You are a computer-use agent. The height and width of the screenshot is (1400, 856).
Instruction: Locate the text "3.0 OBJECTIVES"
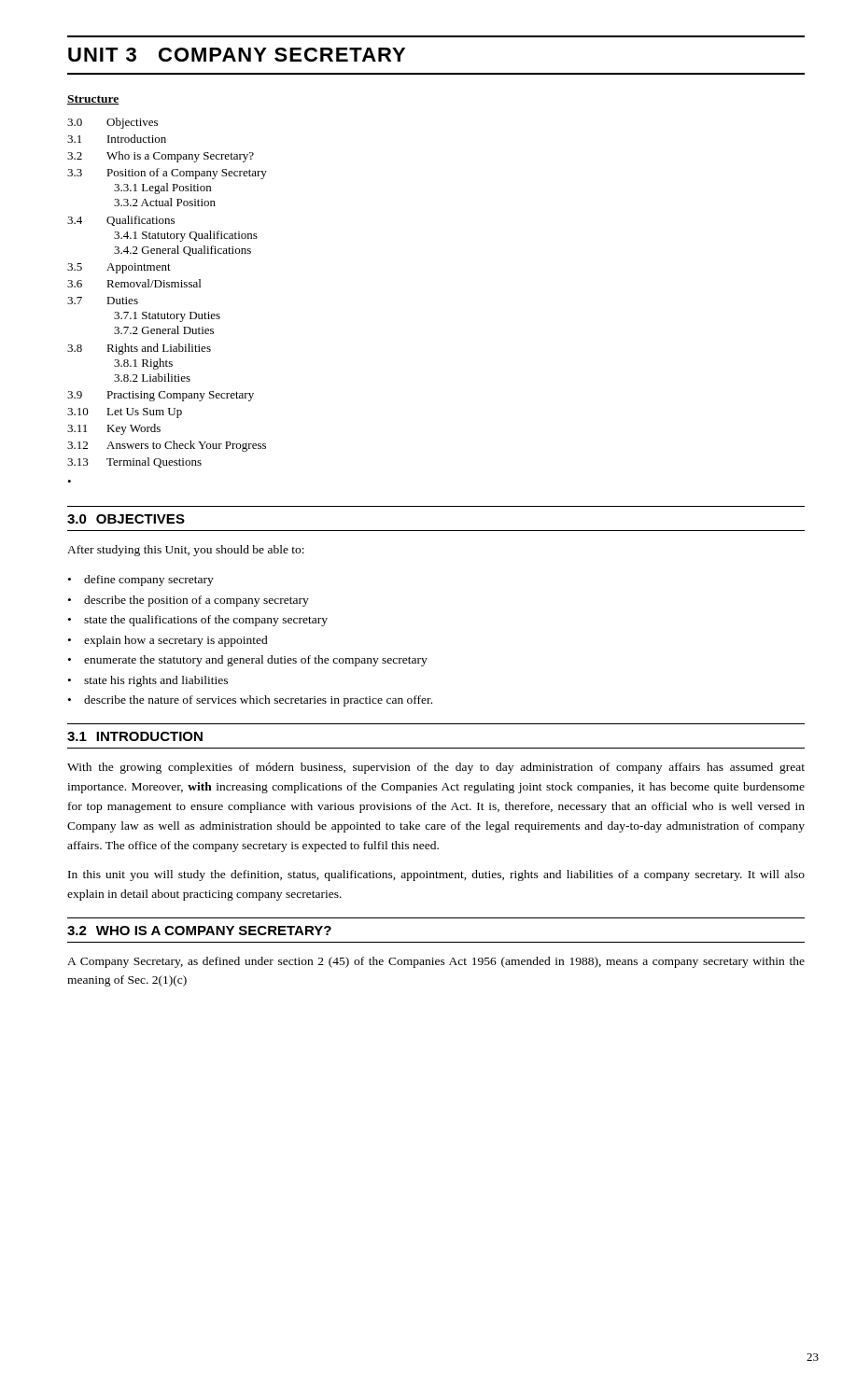click(126, 518)
